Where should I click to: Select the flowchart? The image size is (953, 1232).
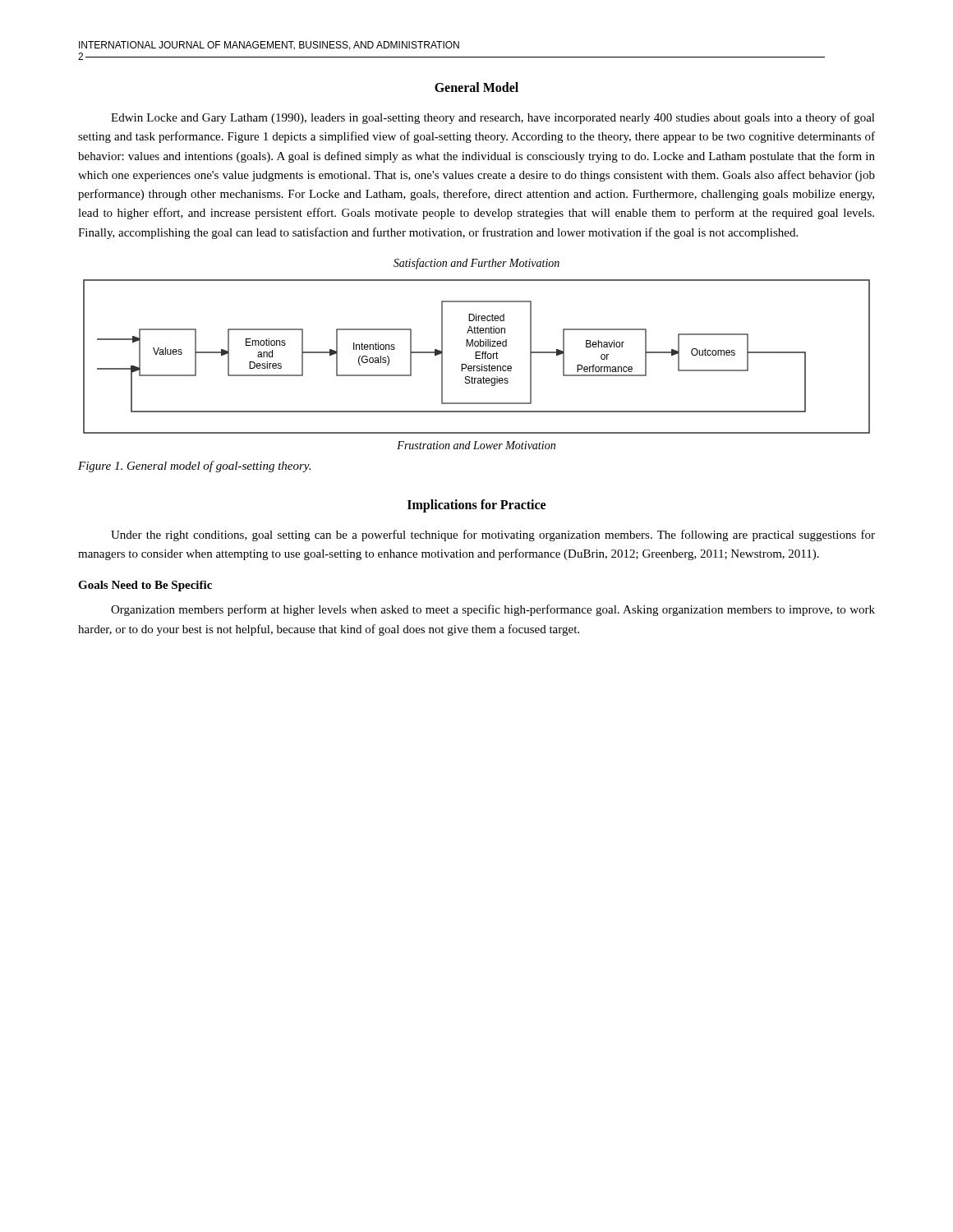(x=476, y=356)
